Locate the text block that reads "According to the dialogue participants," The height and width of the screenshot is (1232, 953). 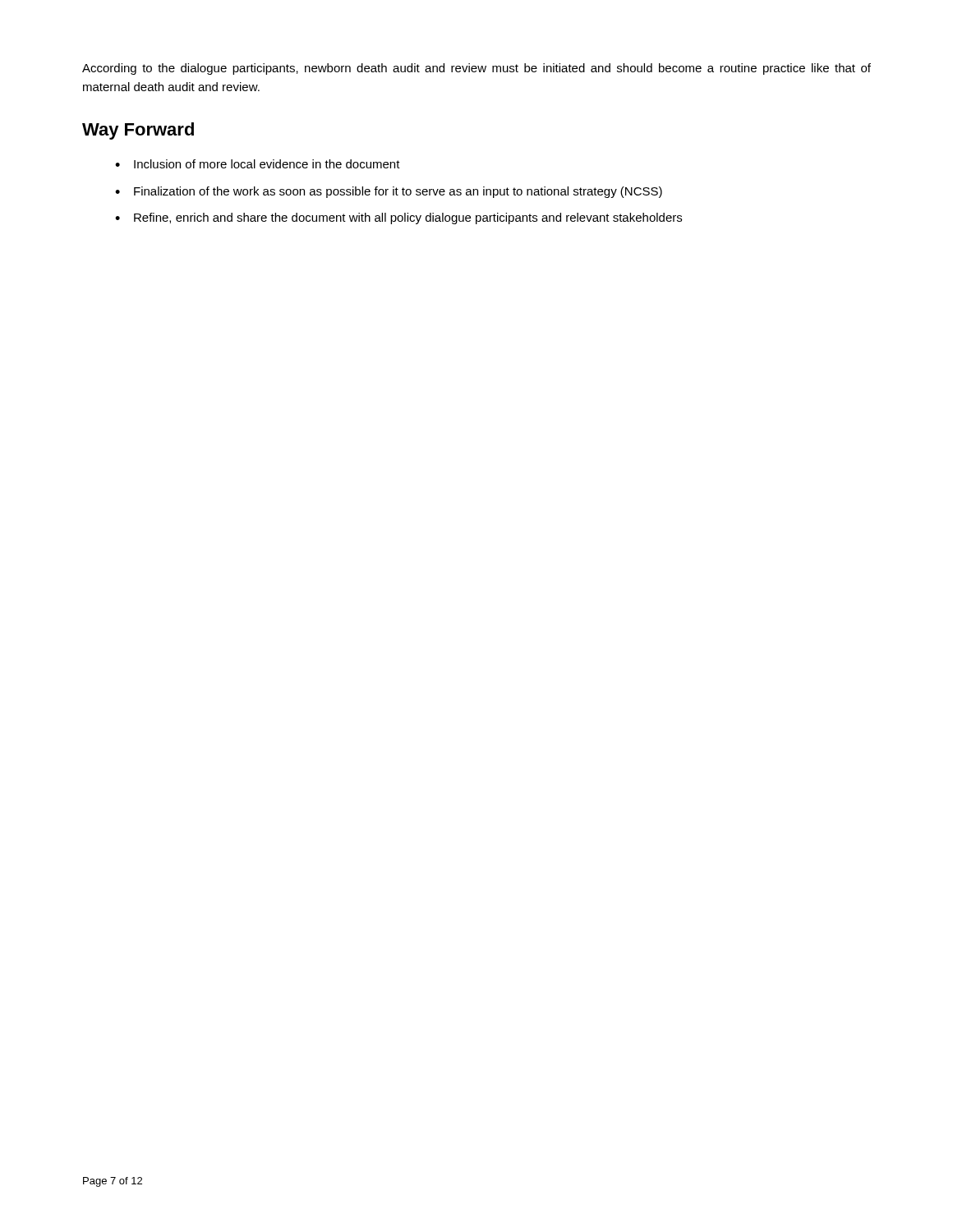tap(476, 77)
